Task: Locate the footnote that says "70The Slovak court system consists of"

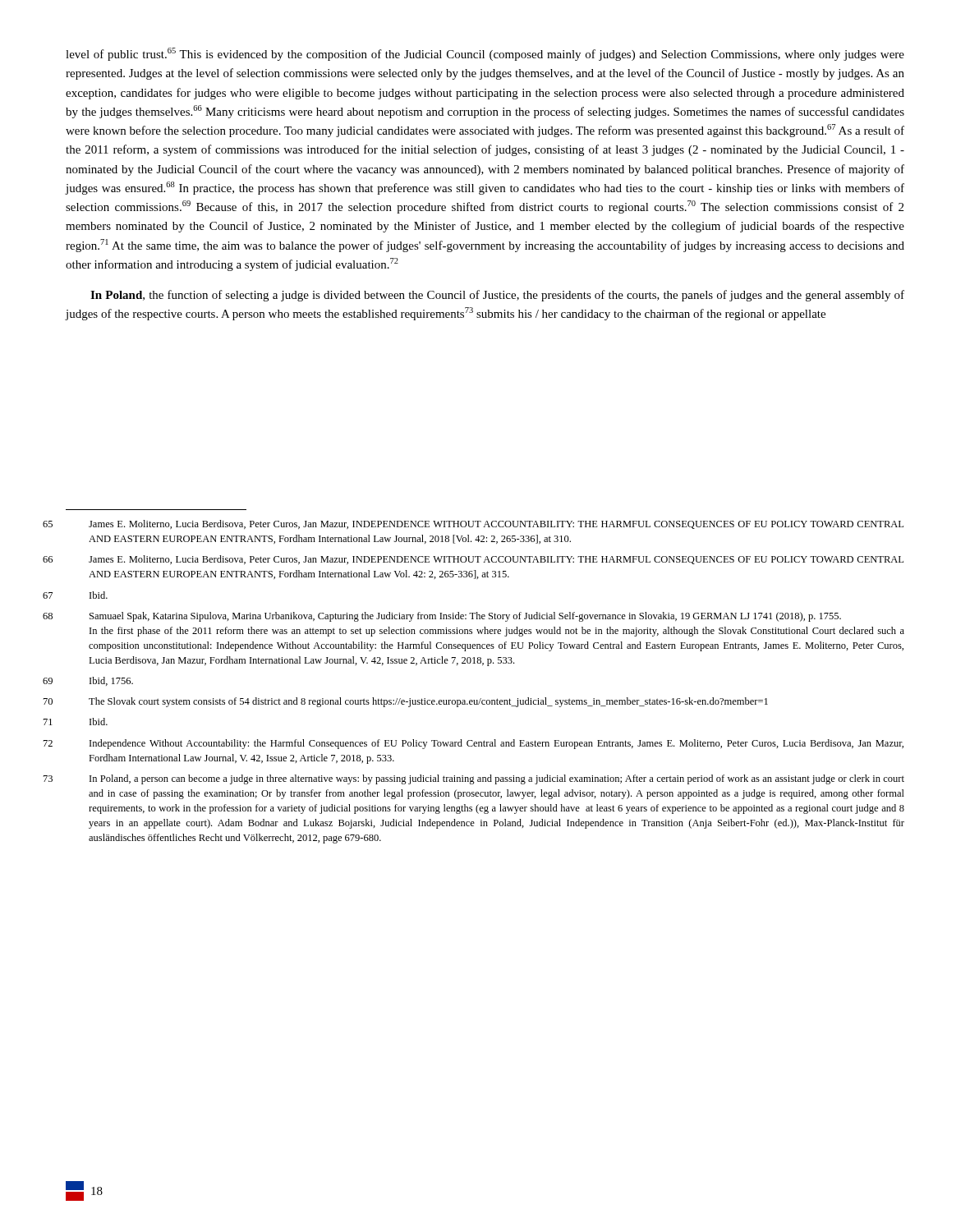Action: [417, 702]
